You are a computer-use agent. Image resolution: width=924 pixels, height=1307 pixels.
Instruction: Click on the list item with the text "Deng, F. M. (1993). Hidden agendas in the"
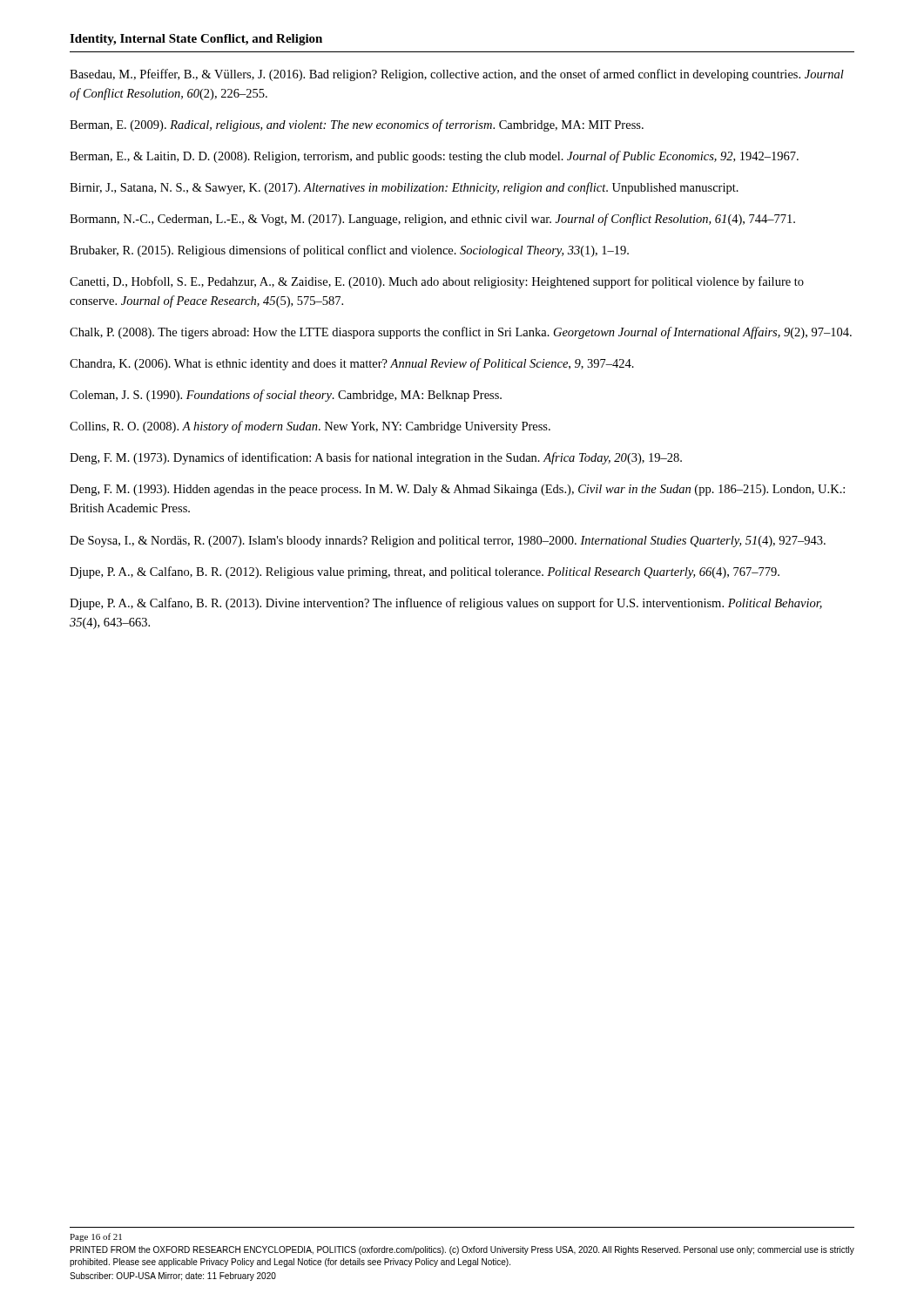[458, 499]
